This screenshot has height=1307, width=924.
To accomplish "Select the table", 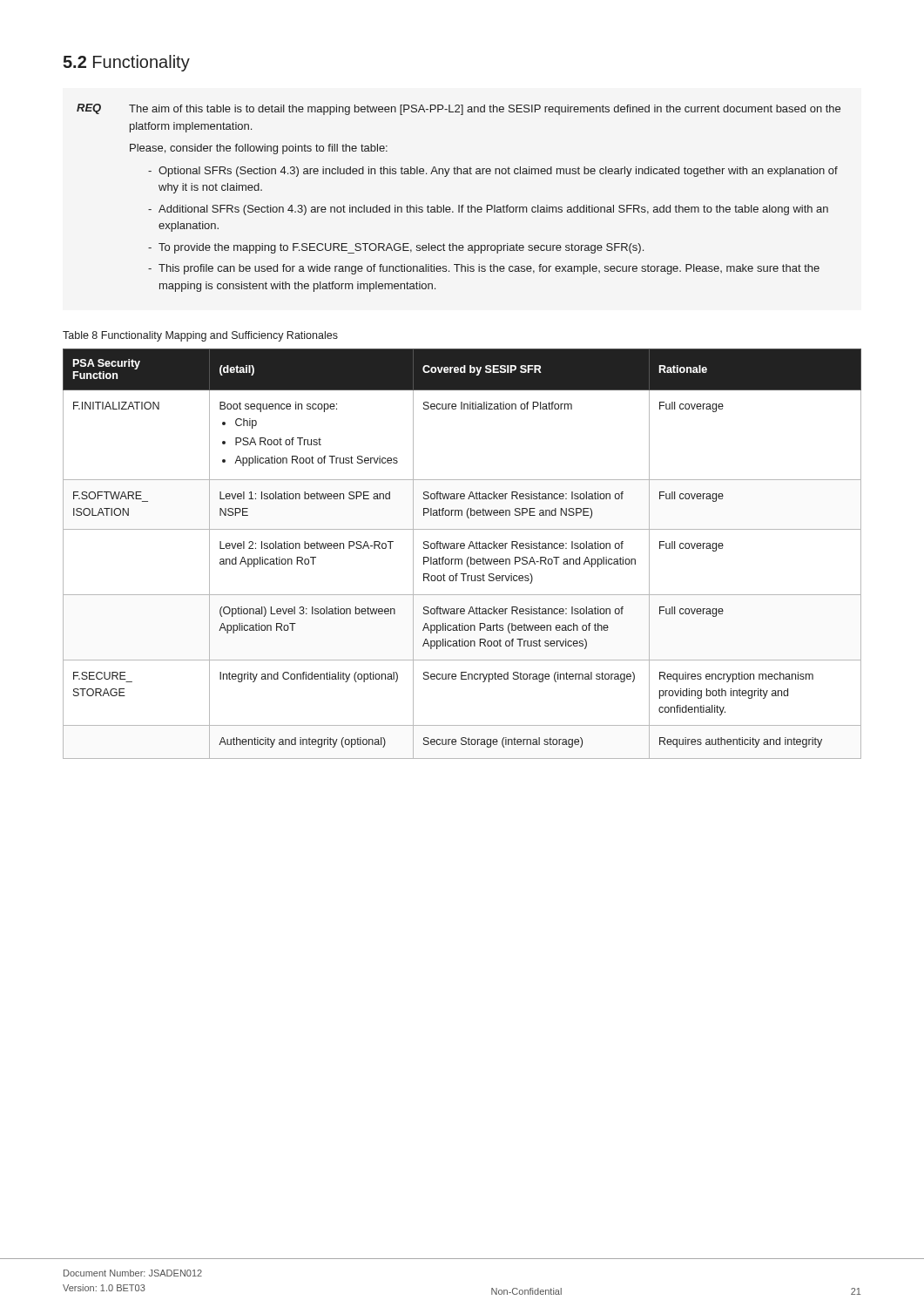I will (x=462, y=554).
